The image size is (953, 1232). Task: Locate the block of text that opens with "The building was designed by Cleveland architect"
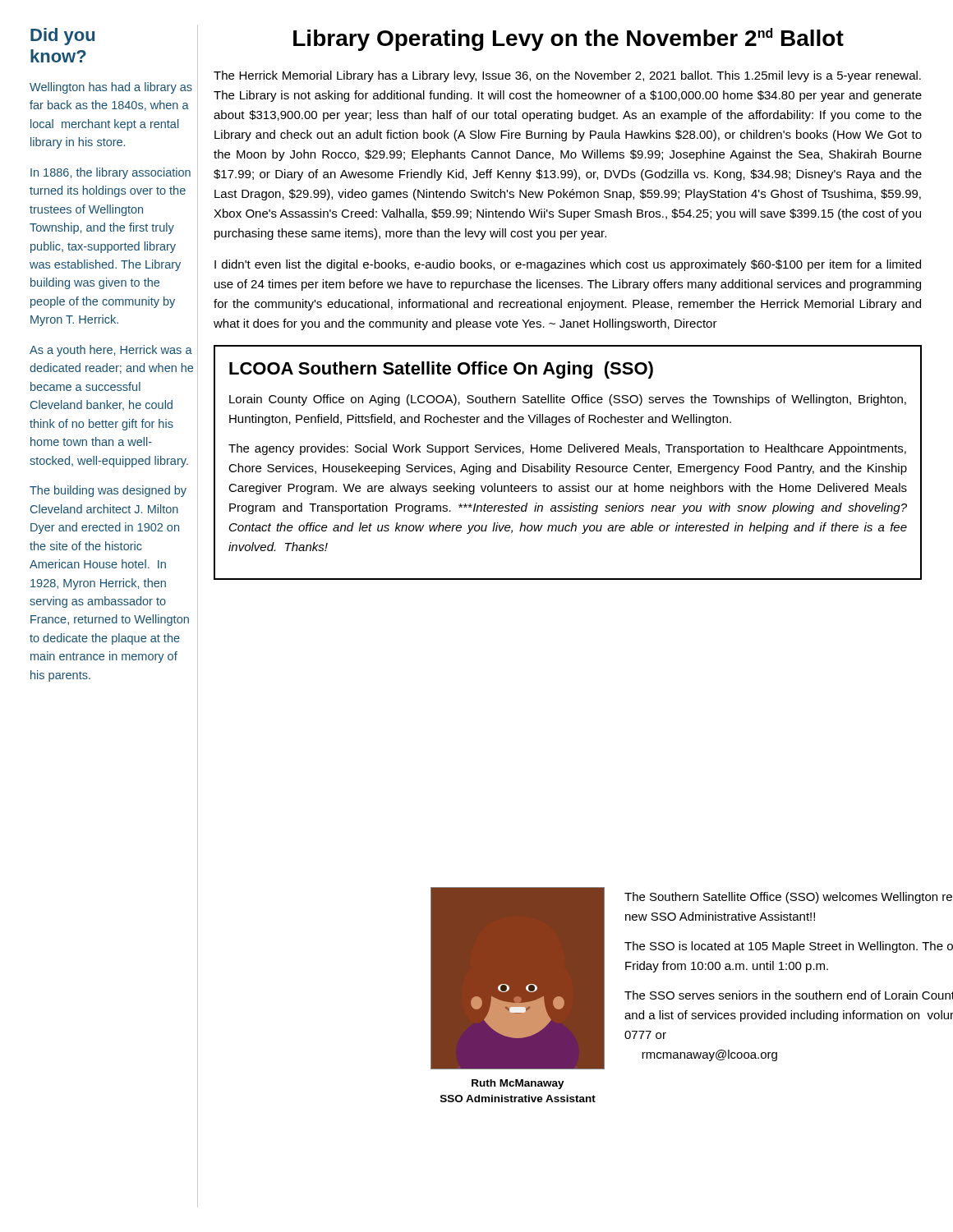pos(110,583)
